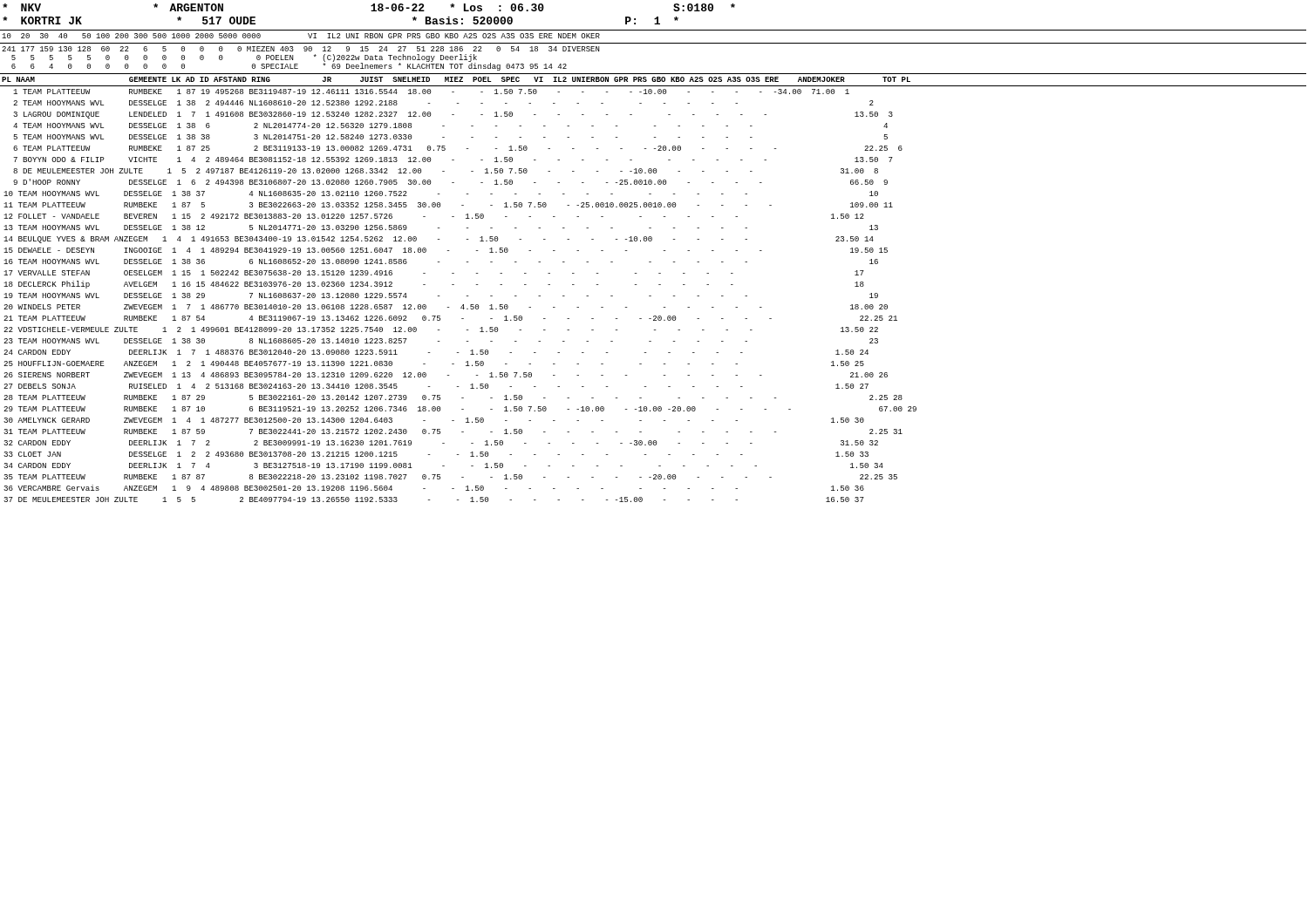Image resolution: width=1308 pixels, height=924 pixels.
Task: Find the text block containing "6 6 4 0 0 0 0"
Action: point(284,67)
